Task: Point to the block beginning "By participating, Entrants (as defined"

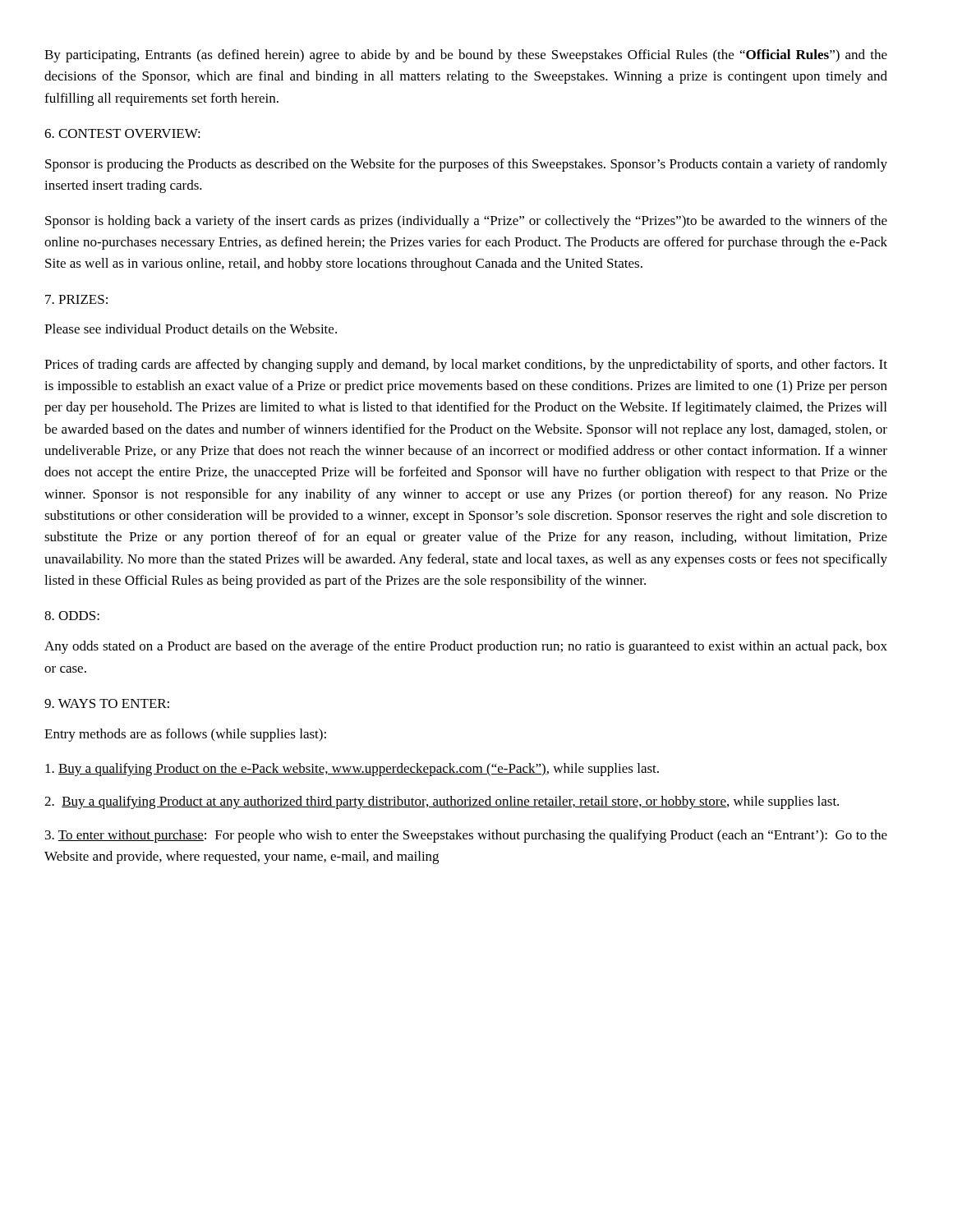Action: [466, 76]
